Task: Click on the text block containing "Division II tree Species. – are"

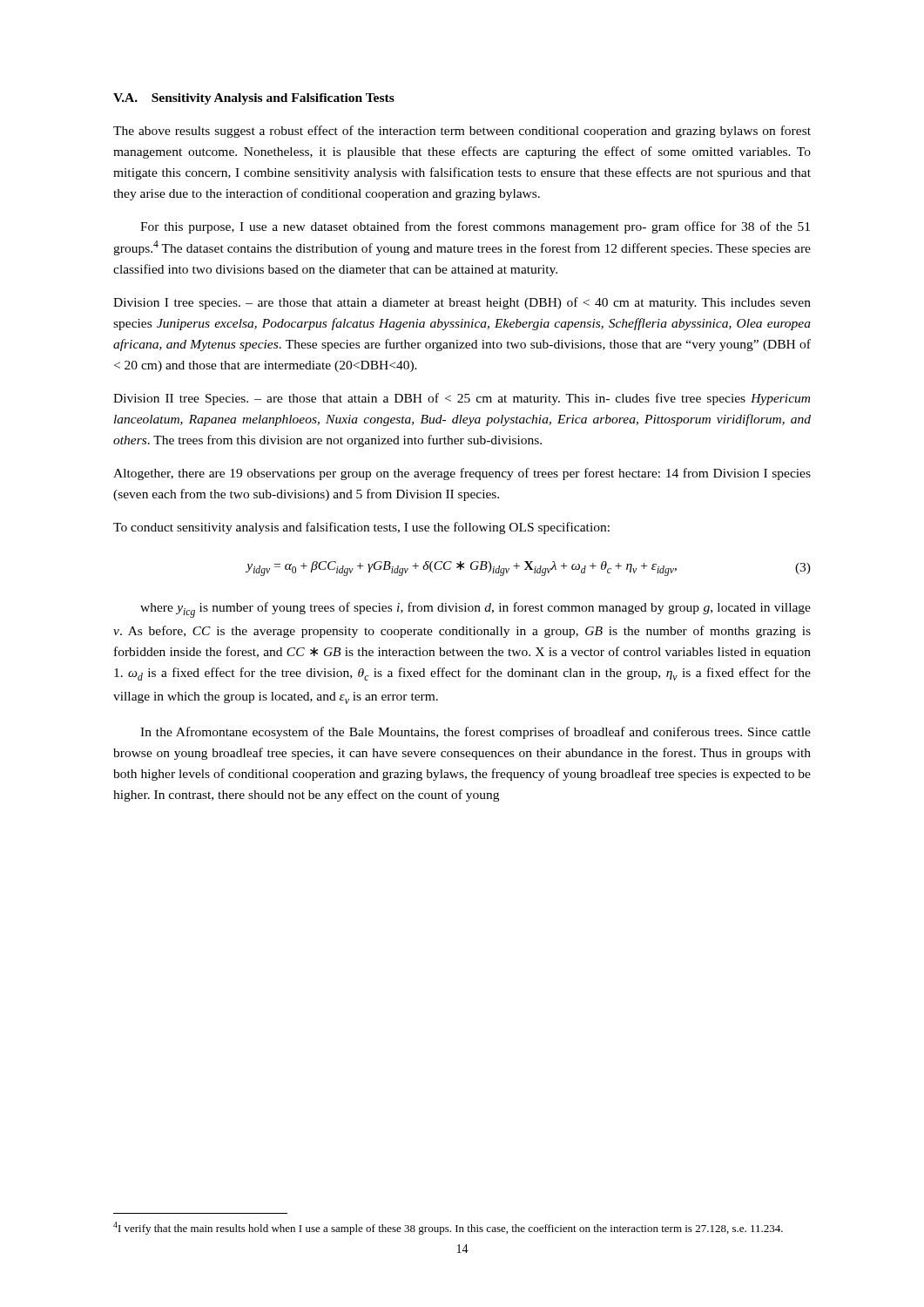Action: (x=462, y=419)
